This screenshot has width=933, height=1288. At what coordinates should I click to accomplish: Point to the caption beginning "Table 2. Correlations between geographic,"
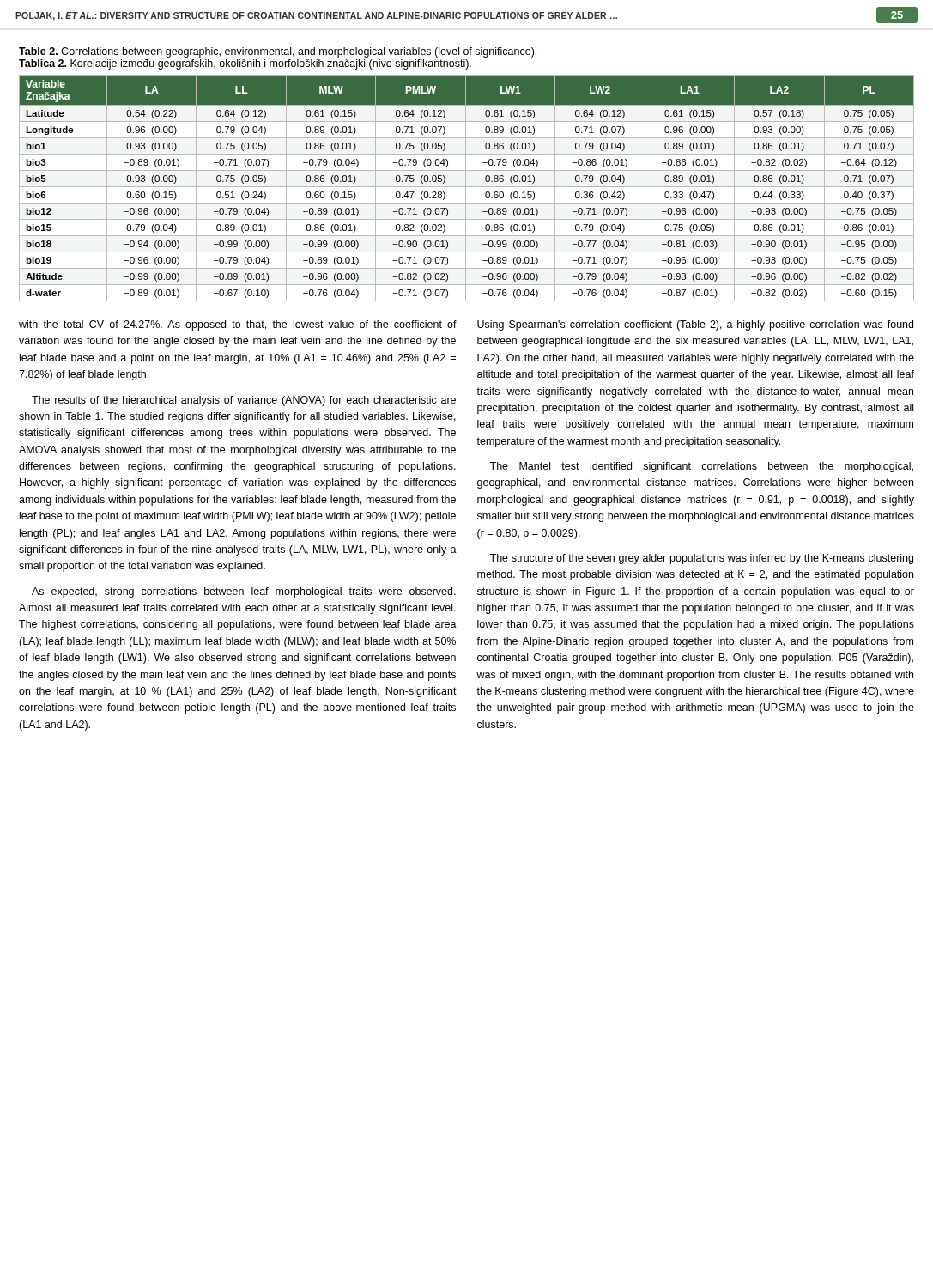(278, 58)
